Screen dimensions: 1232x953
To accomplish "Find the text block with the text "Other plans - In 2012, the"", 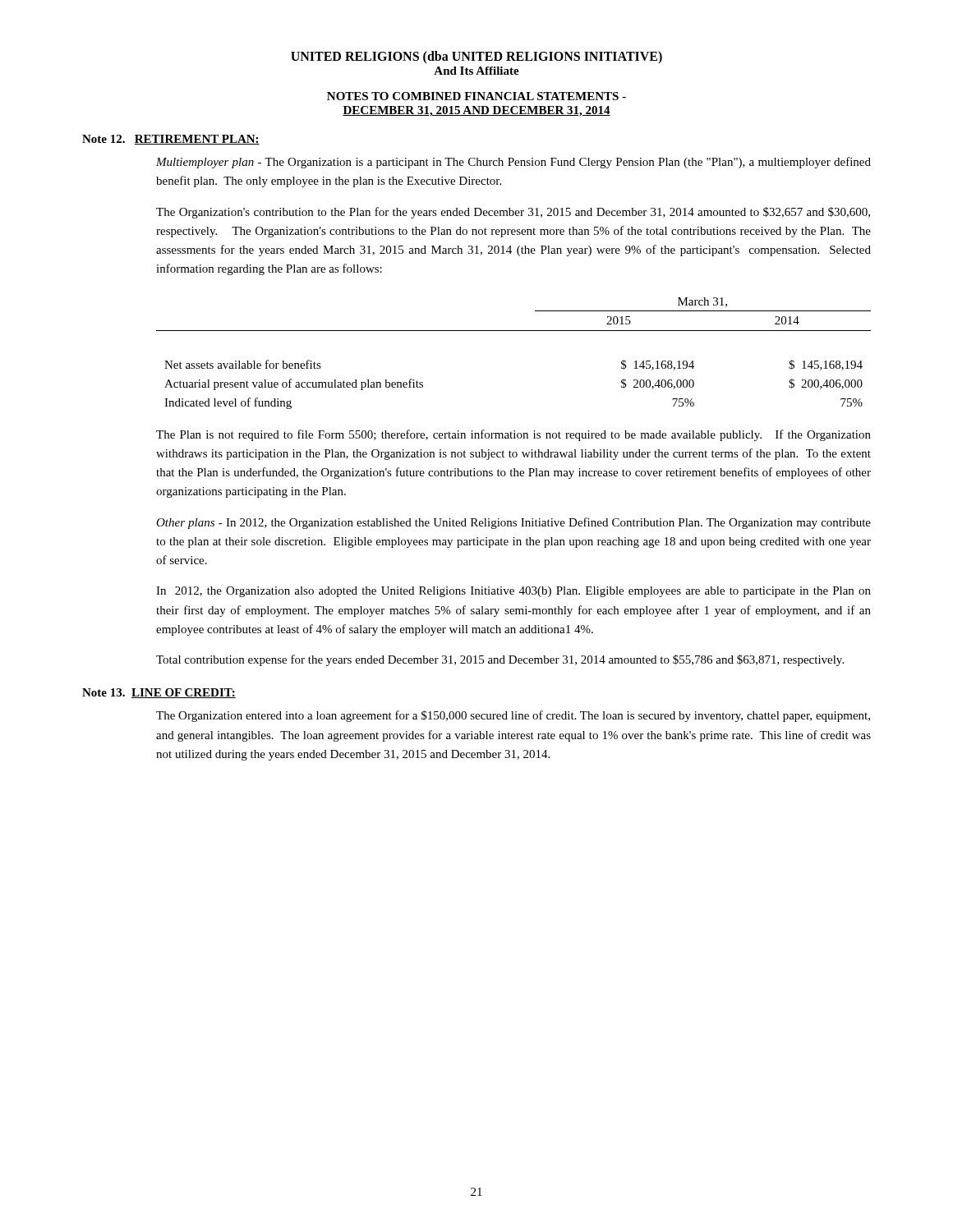I will coord(513,541).
